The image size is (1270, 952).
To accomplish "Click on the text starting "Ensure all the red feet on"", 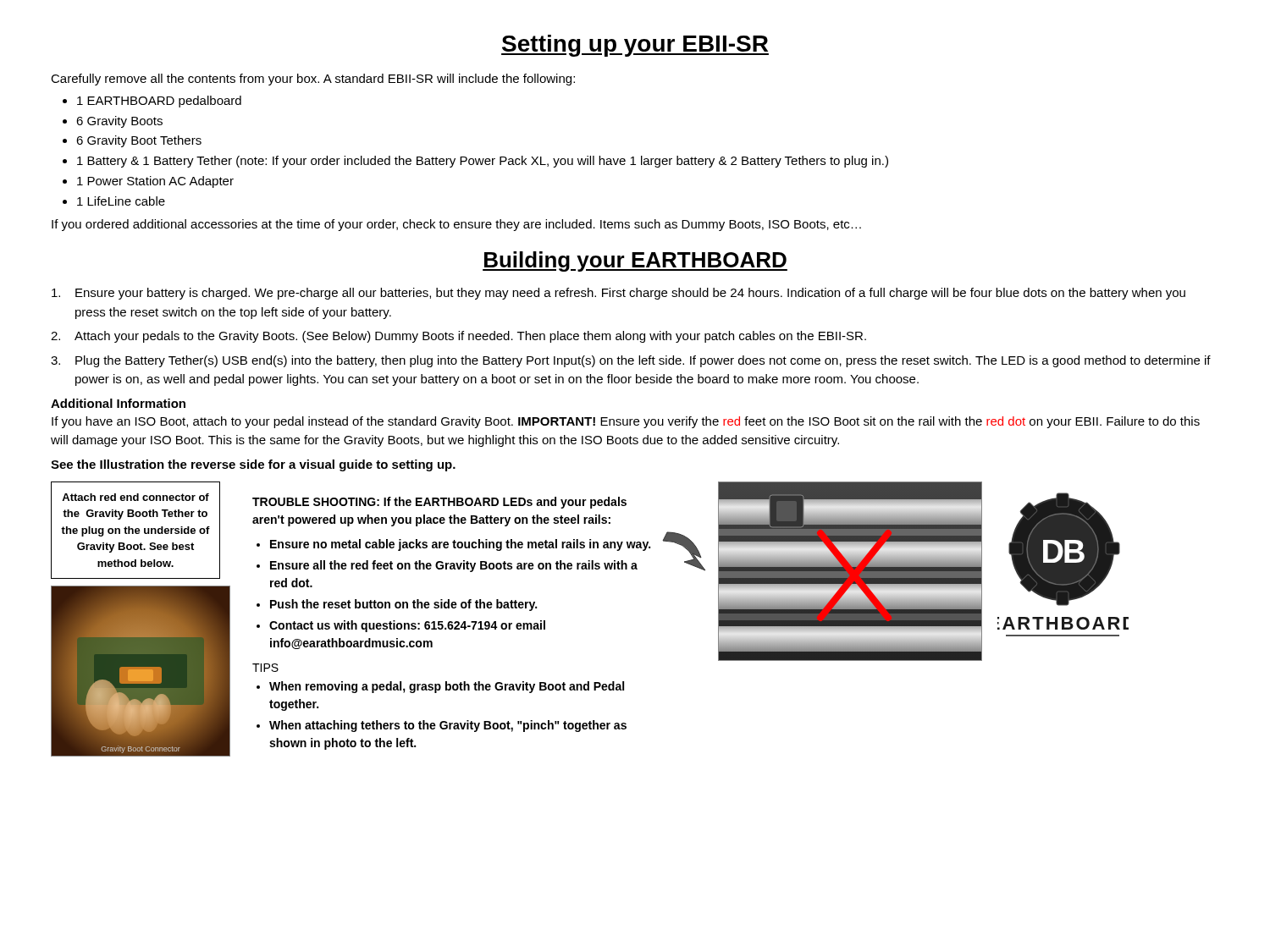I will [x=464, y=574].
